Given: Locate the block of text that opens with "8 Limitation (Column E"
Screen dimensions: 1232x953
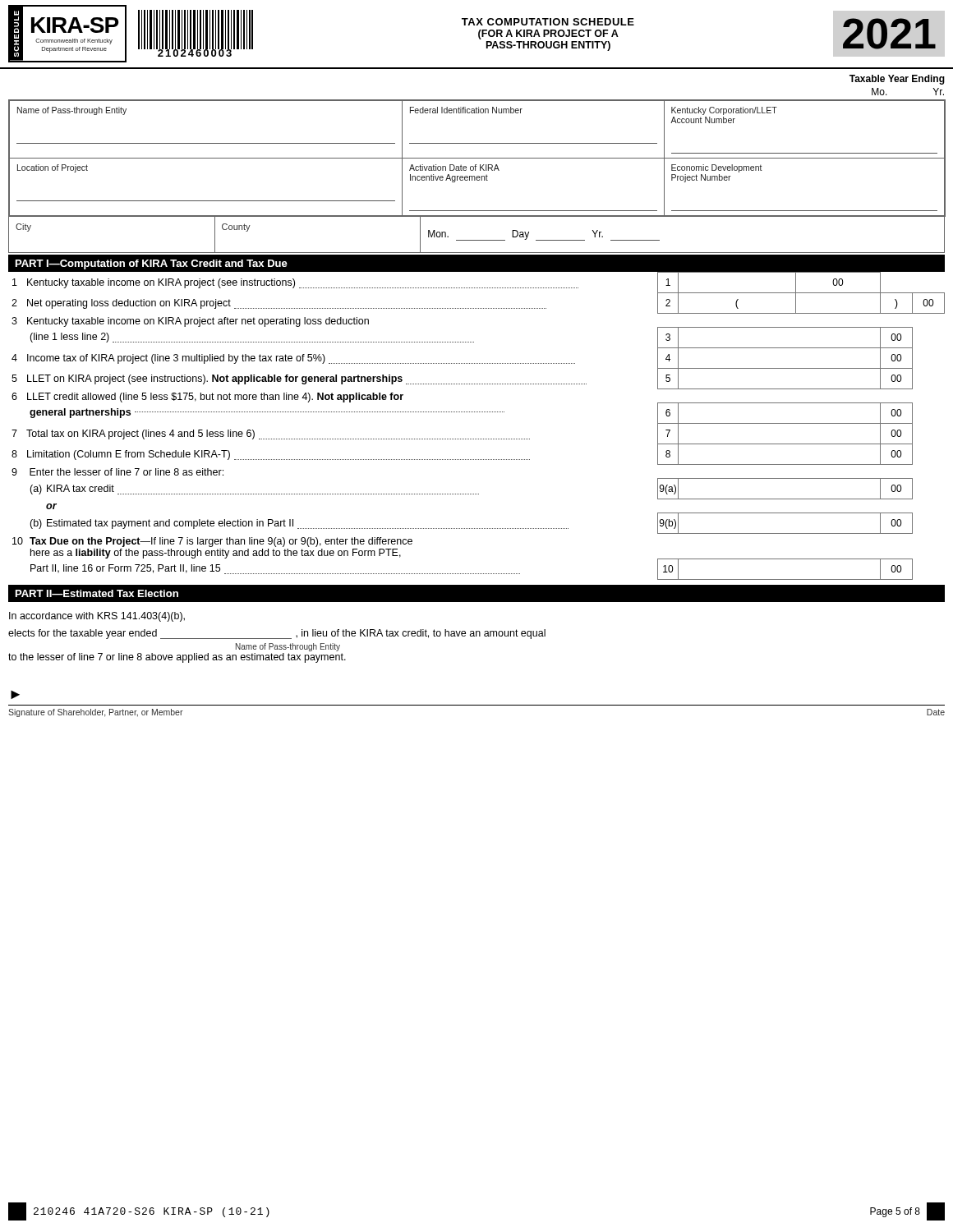Looking at the screenshot, I should [333, 454].
